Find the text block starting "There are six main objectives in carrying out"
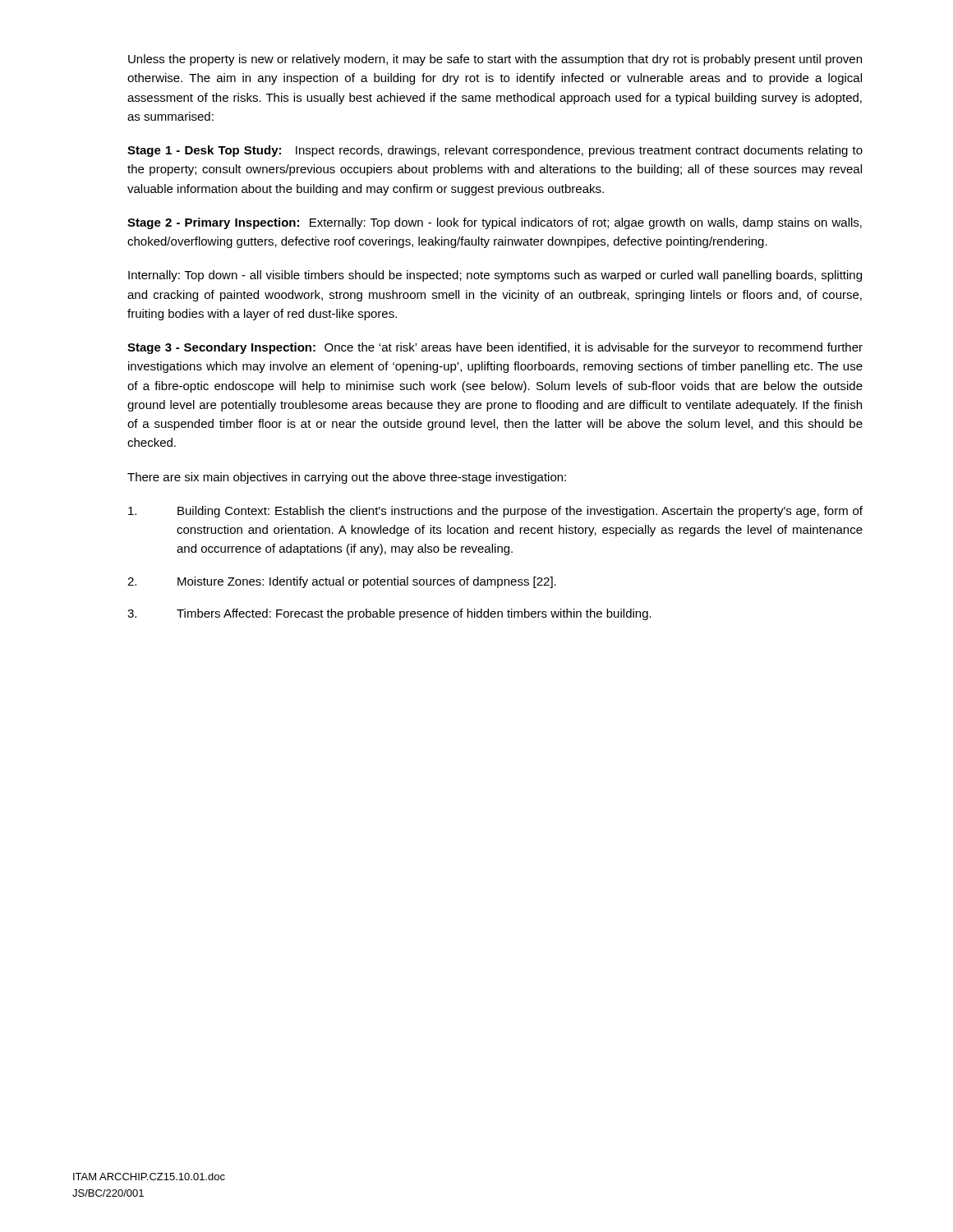 pos(347,476)
